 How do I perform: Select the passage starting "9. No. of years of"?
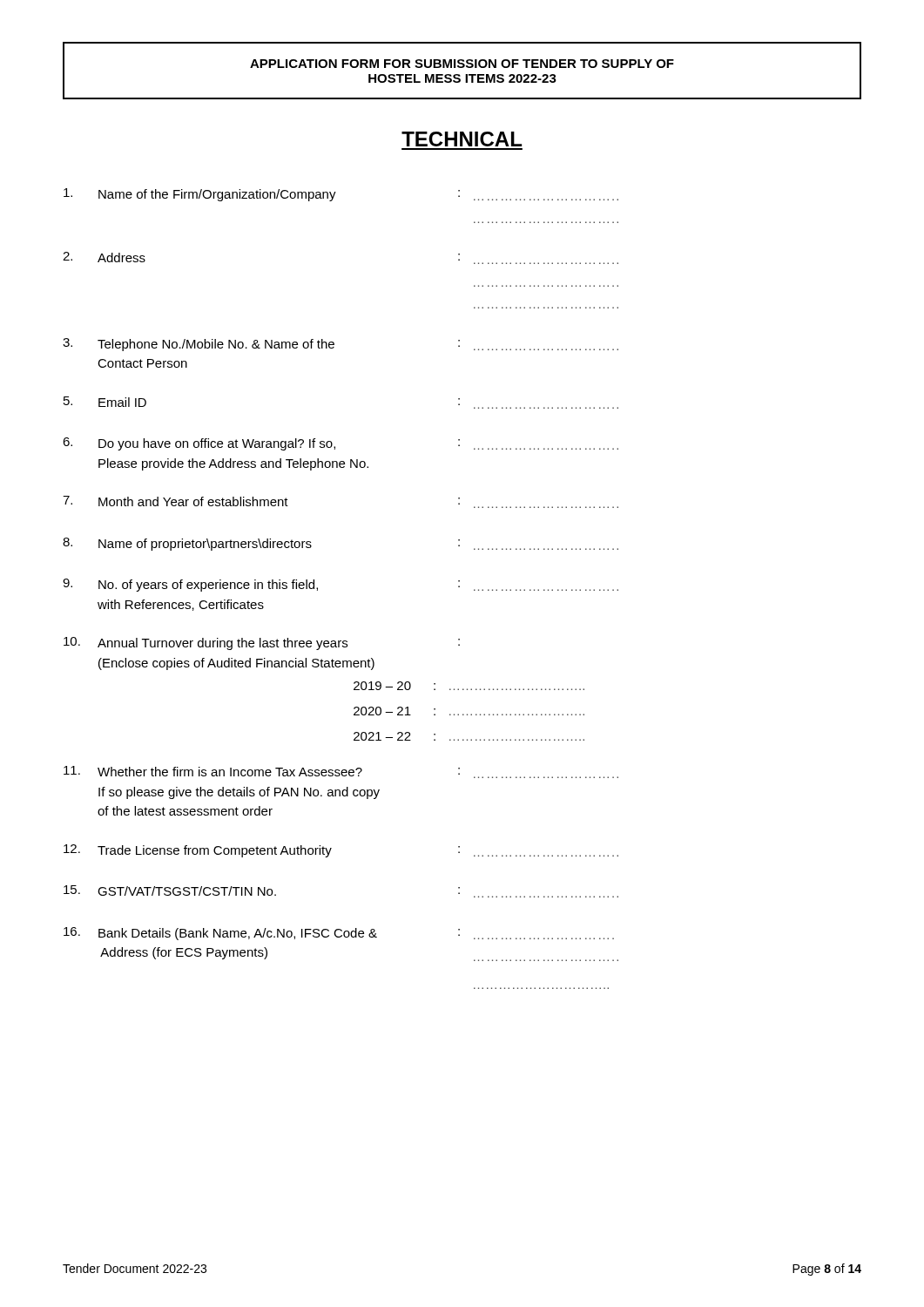(x=462, y=594)
